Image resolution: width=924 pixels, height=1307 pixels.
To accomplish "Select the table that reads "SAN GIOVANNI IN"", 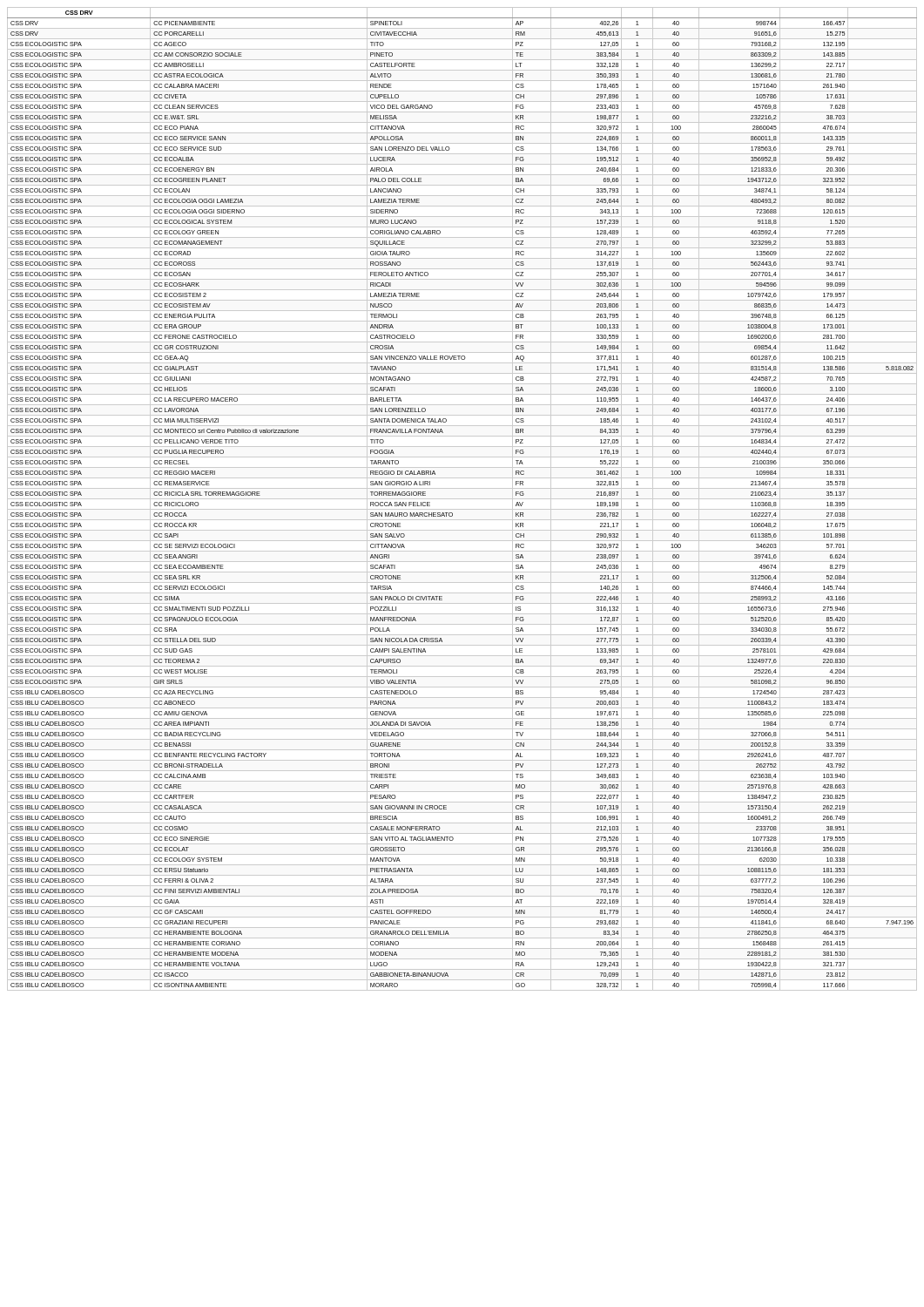I will (x=462, y=499).
